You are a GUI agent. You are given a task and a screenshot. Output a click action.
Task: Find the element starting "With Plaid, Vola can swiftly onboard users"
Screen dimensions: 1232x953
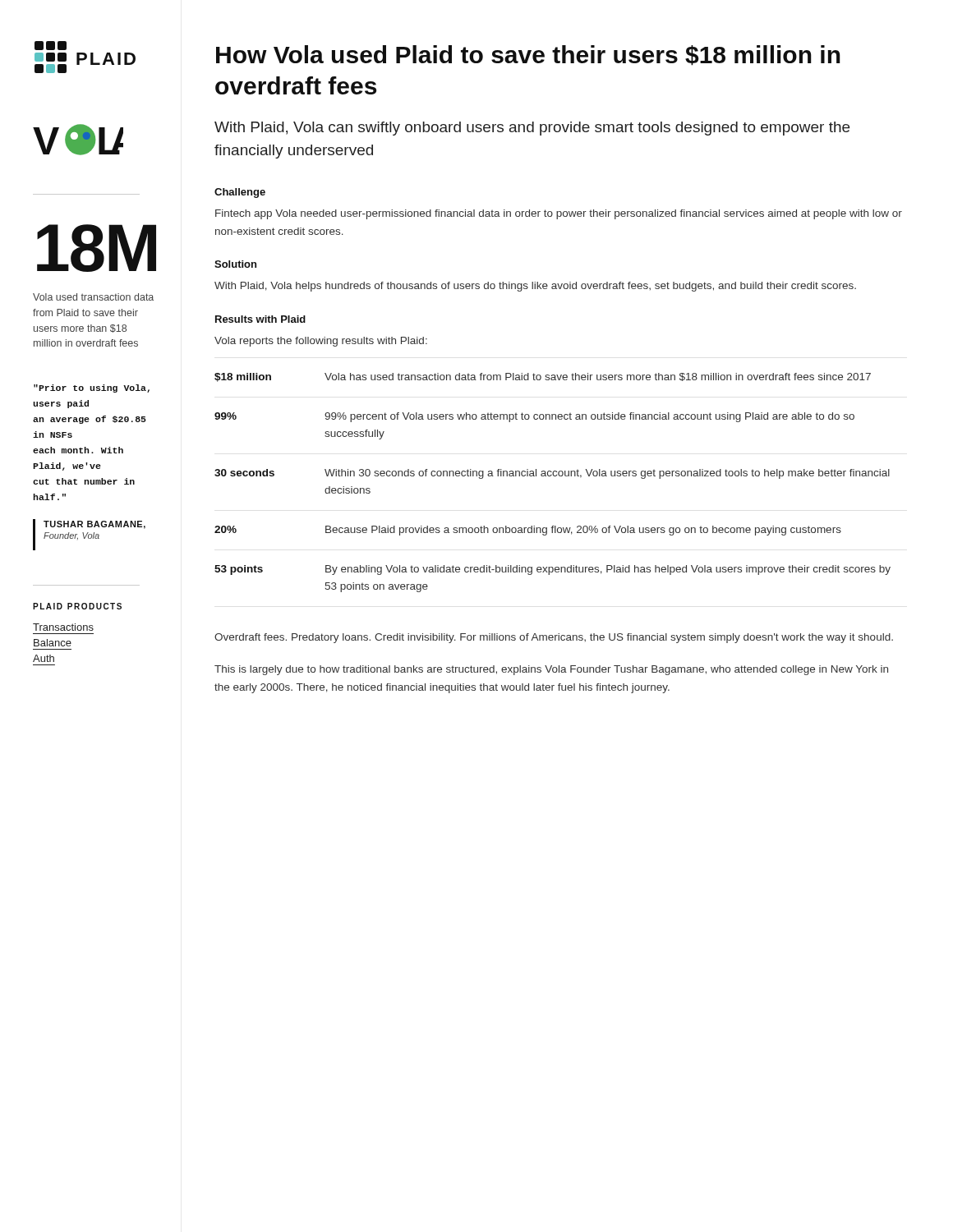click(x=532, y=138)
